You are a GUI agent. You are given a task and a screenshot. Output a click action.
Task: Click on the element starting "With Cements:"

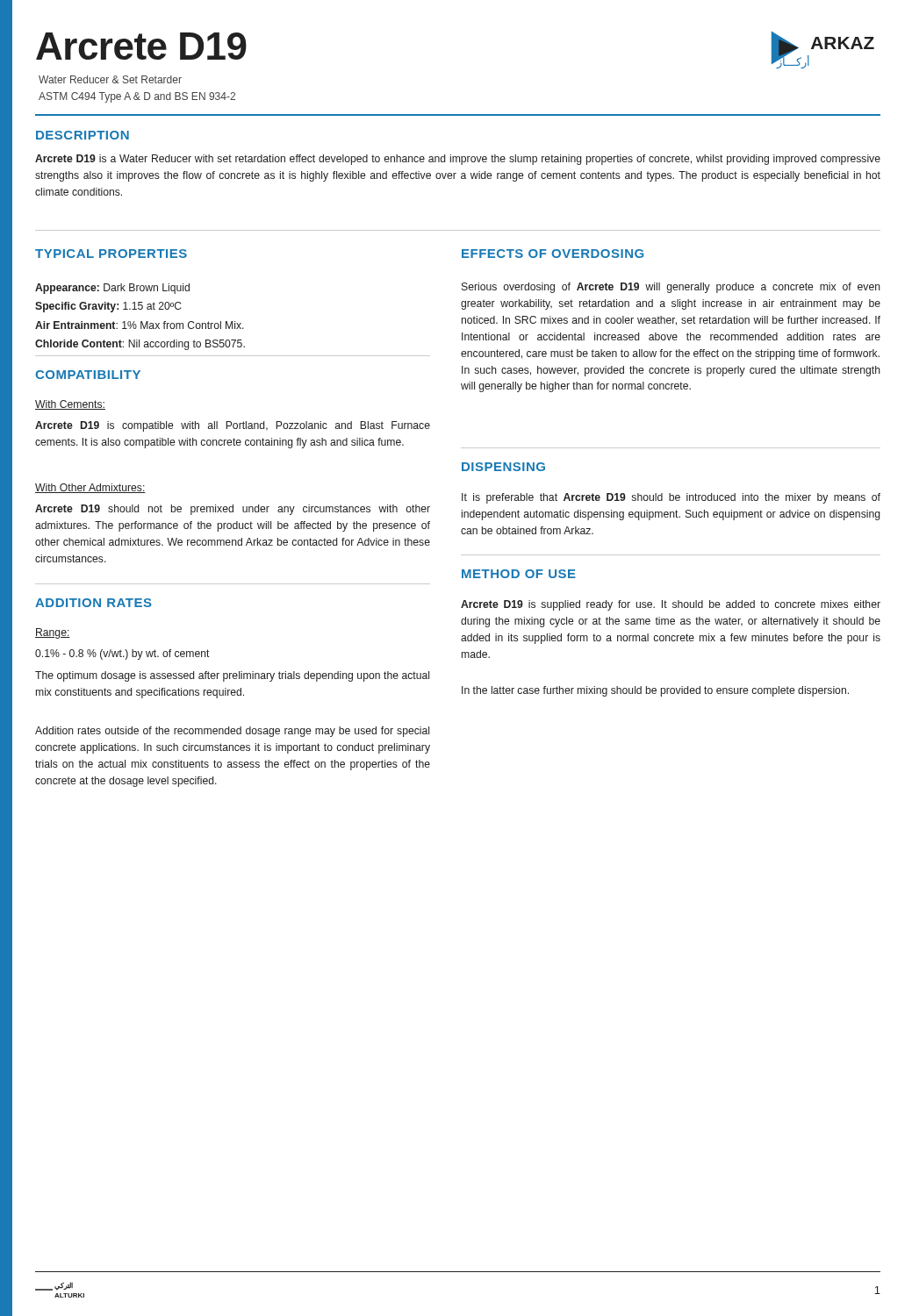70,404
